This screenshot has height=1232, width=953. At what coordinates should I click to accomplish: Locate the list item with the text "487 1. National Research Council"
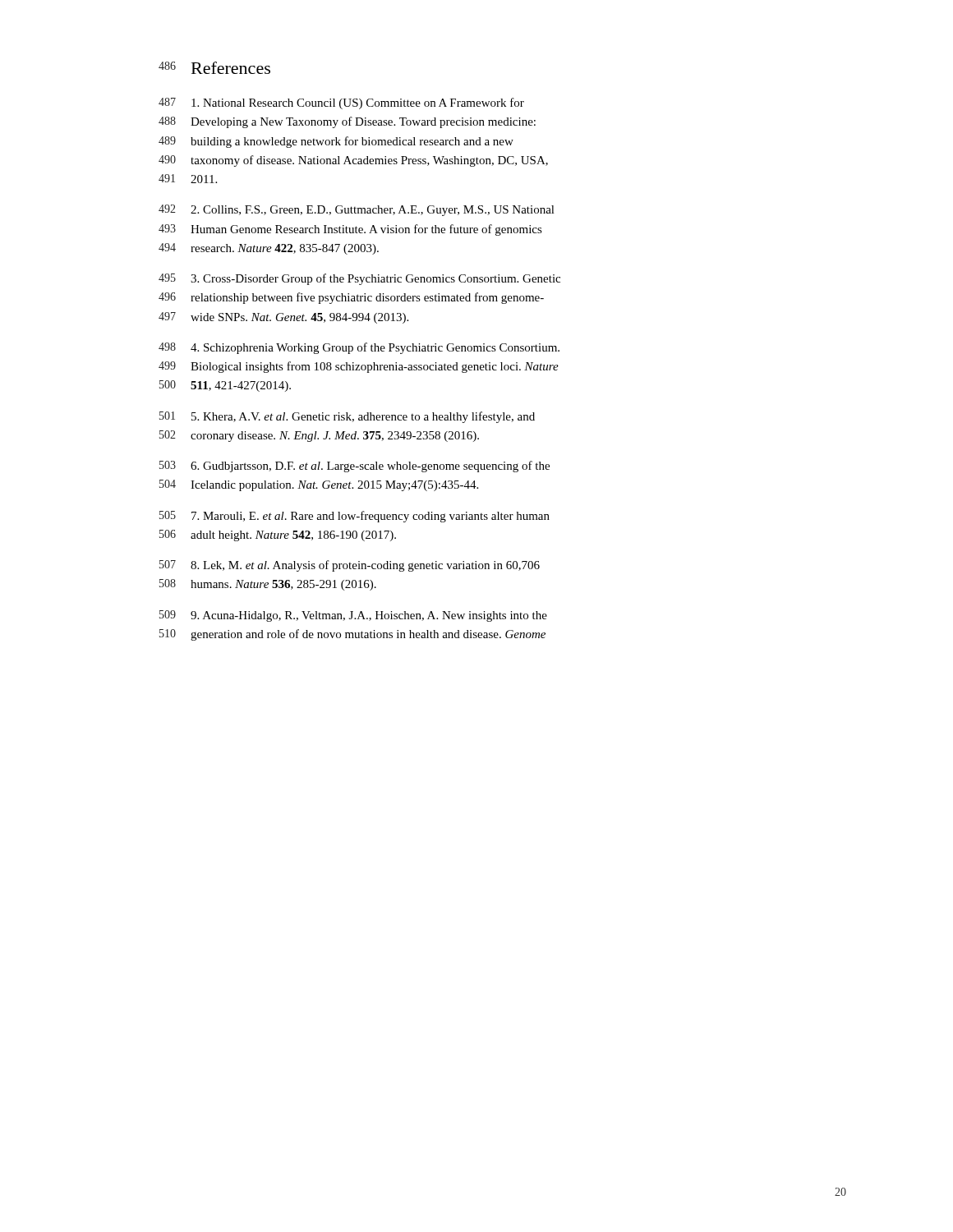tap(497, 141)
